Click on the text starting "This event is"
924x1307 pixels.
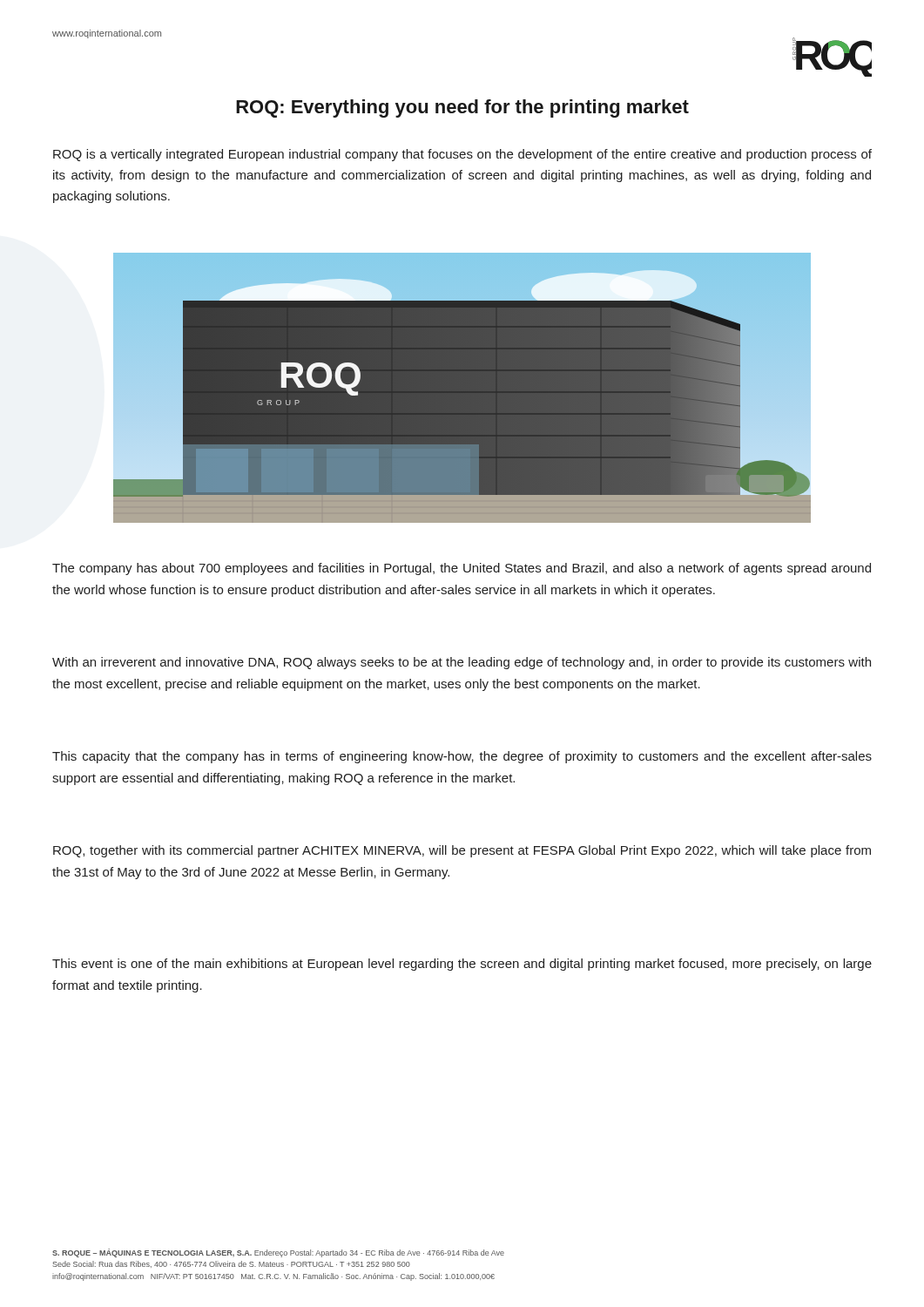pyautogui.click(x=462, y=974)
